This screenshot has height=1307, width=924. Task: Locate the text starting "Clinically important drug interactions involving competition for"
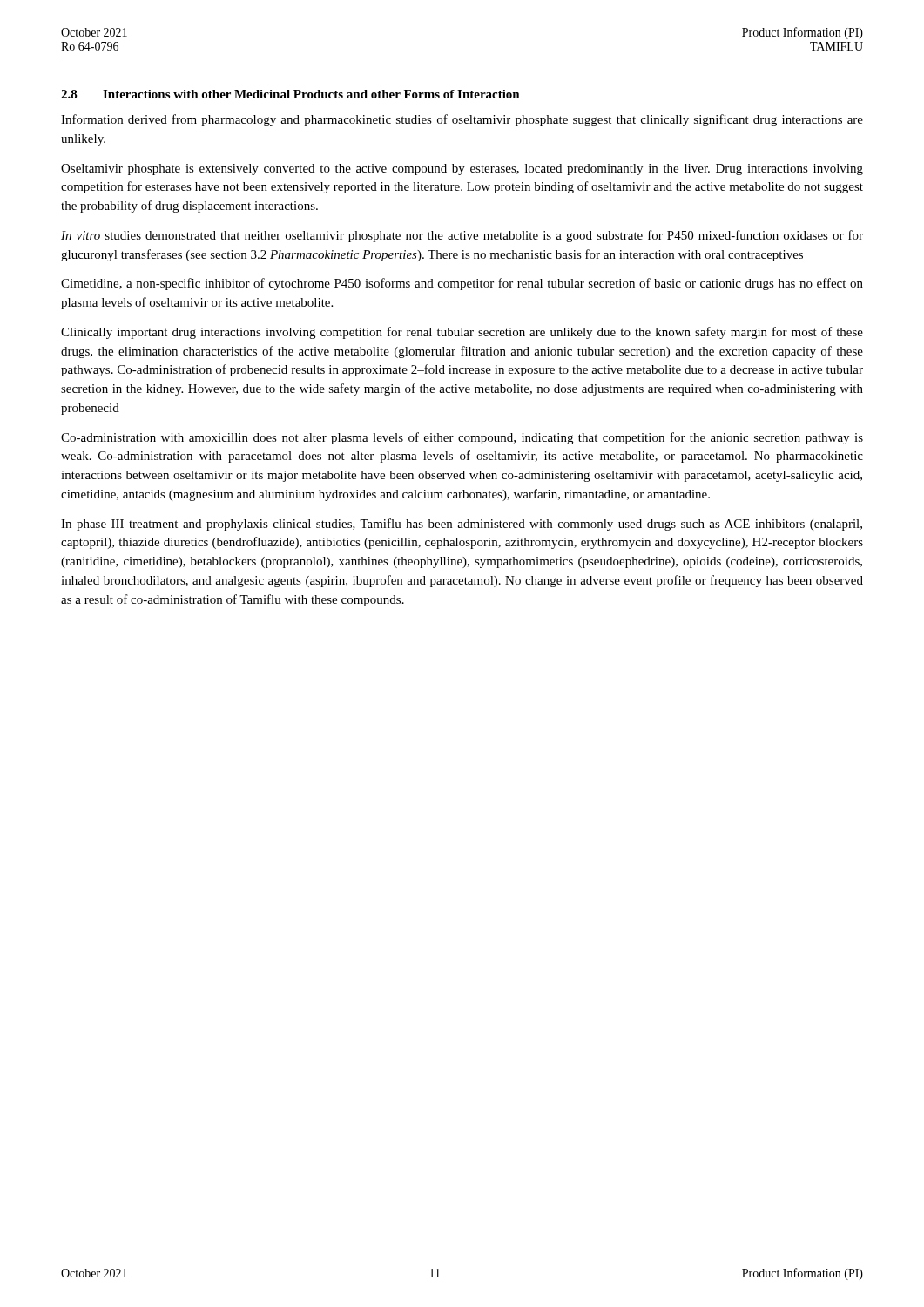click(462, 370)
